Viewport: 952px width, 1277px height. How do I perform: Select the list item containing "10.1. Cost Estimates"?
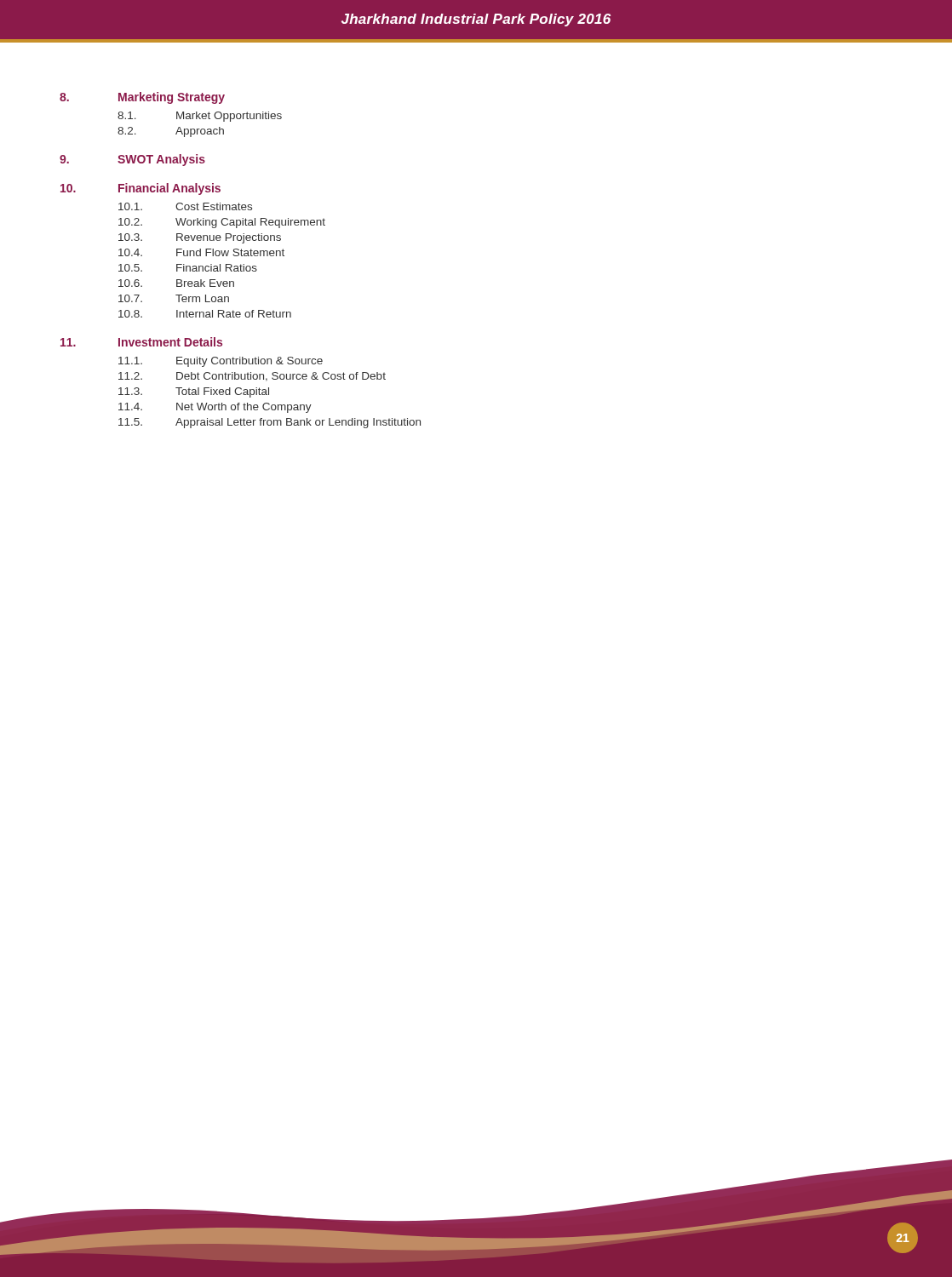[x=185, y=206]
